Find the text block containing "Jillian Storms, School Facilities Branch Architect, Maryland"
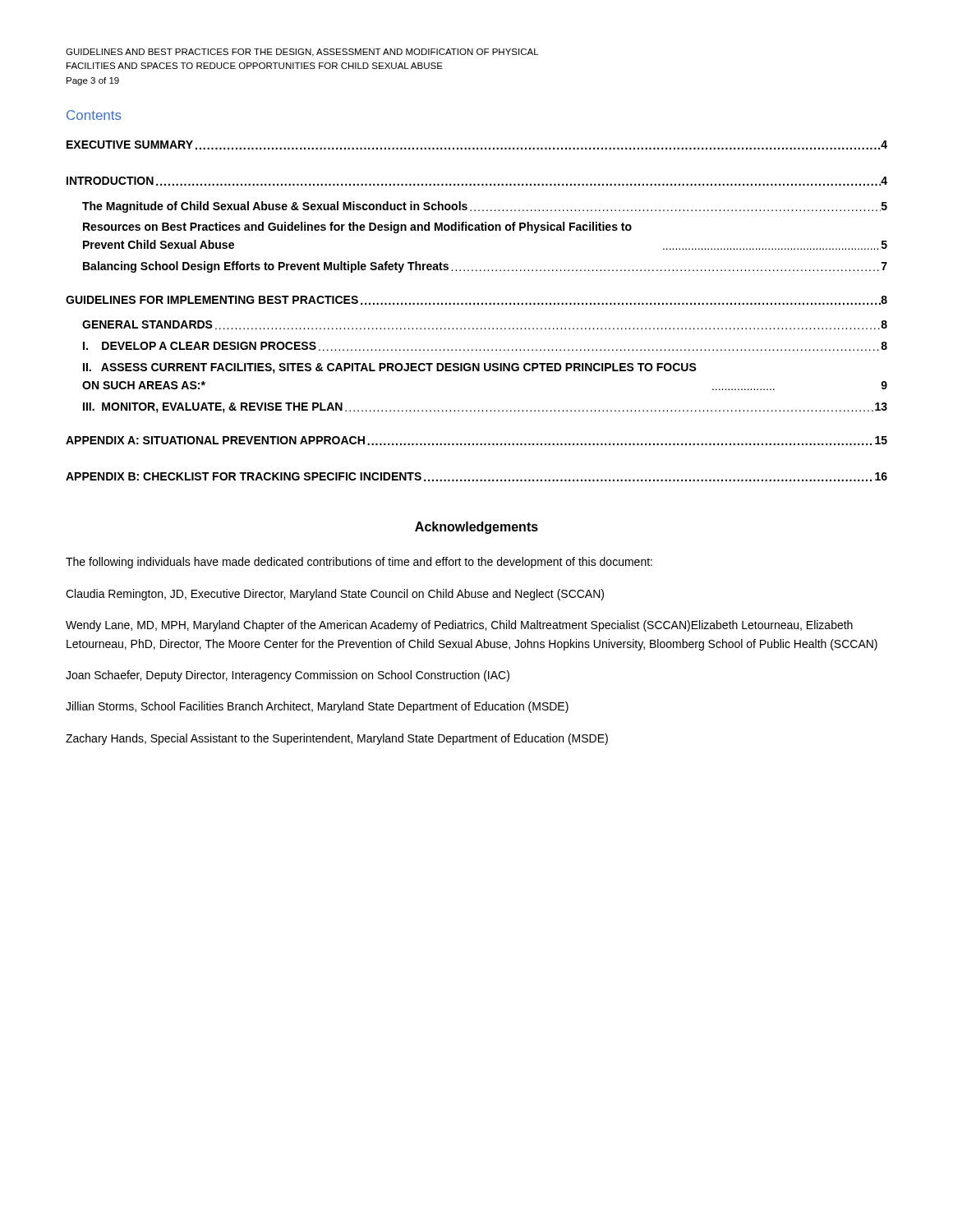This screenshot has width=953, height=1232. tap(317, 707)
